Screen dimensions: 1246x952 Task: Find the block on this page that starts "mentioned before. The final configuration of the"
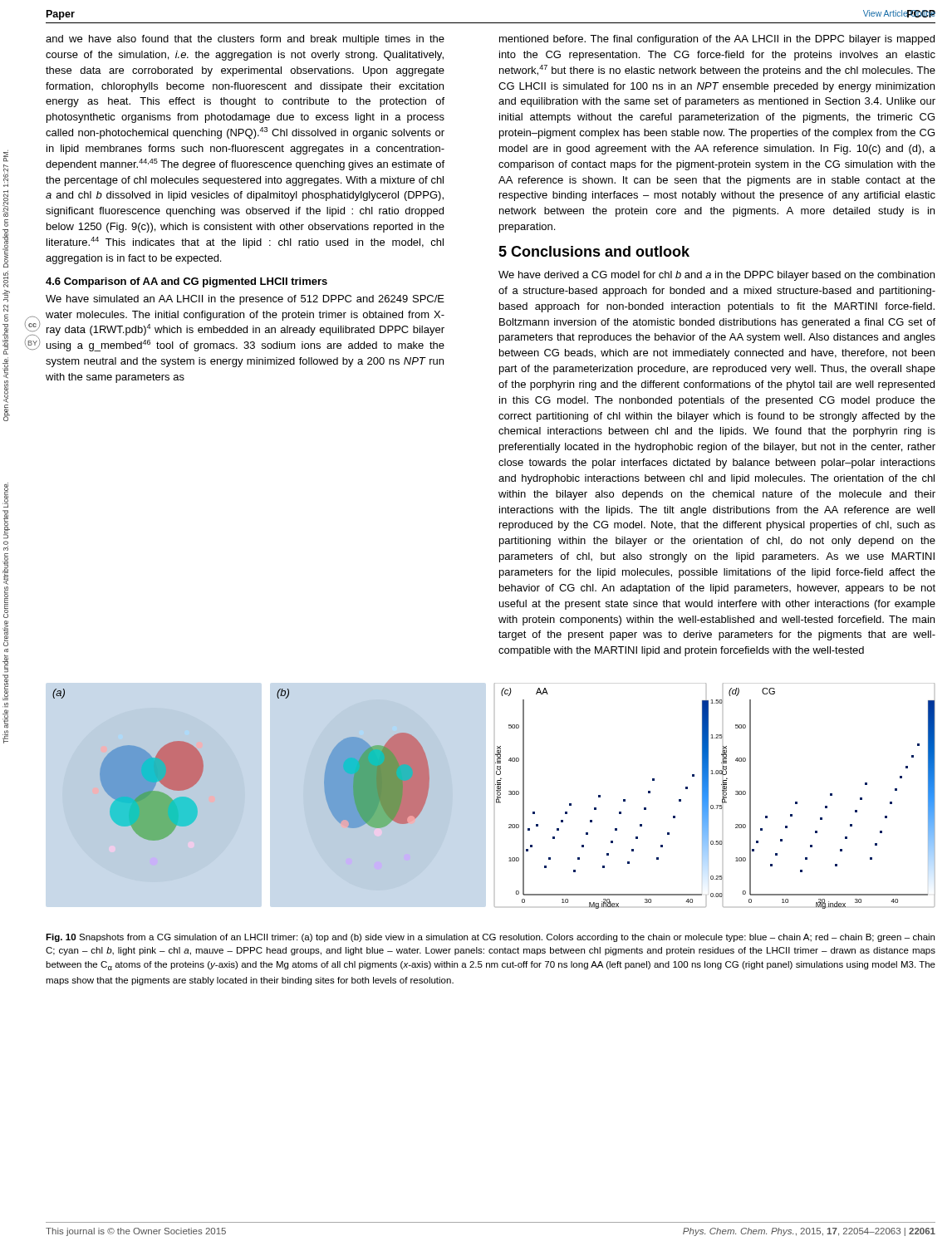pyautogui.click(x=717, y=133)
